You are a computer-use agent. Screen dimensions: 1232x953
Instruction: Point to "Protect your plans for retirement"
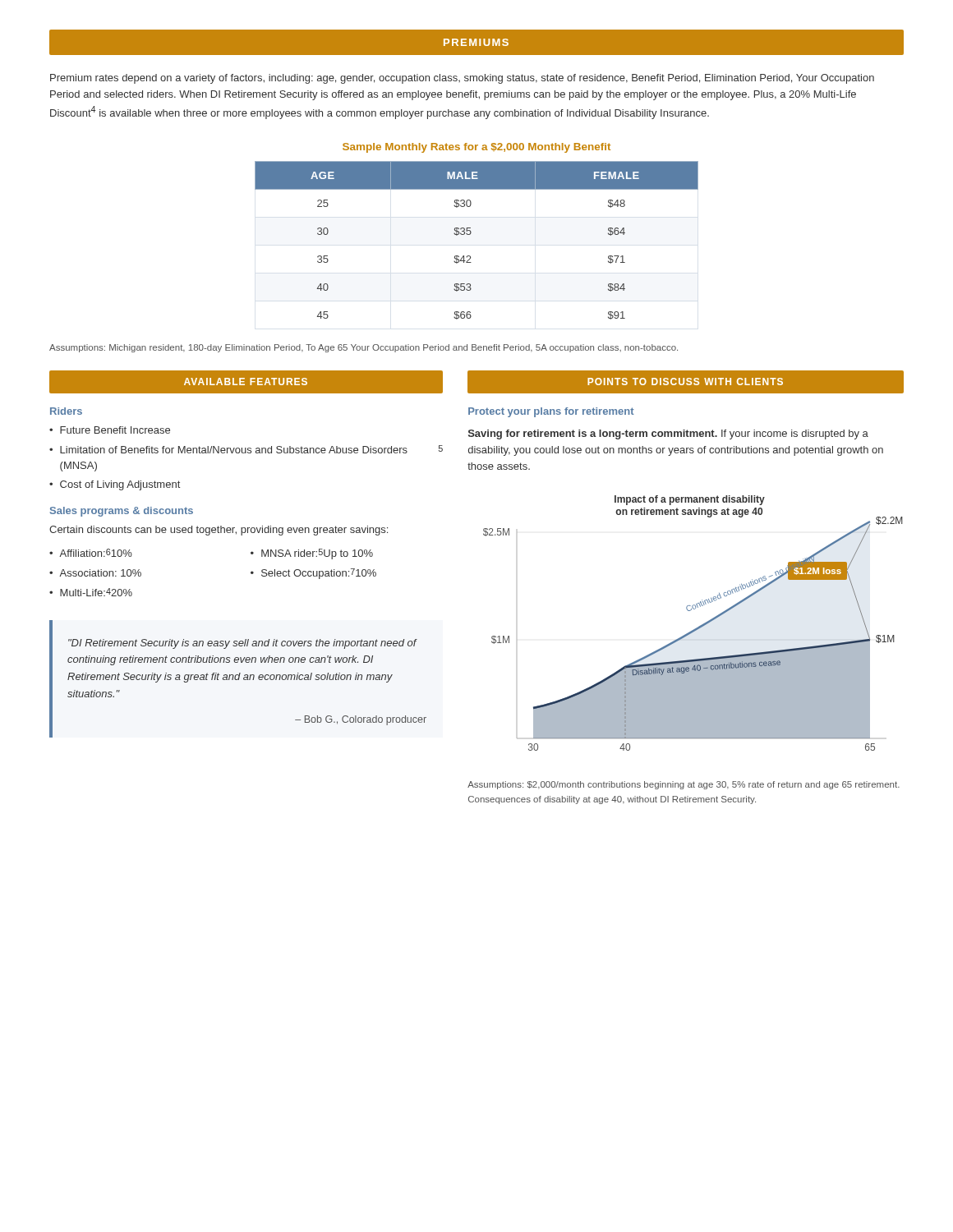pos(551,411)
